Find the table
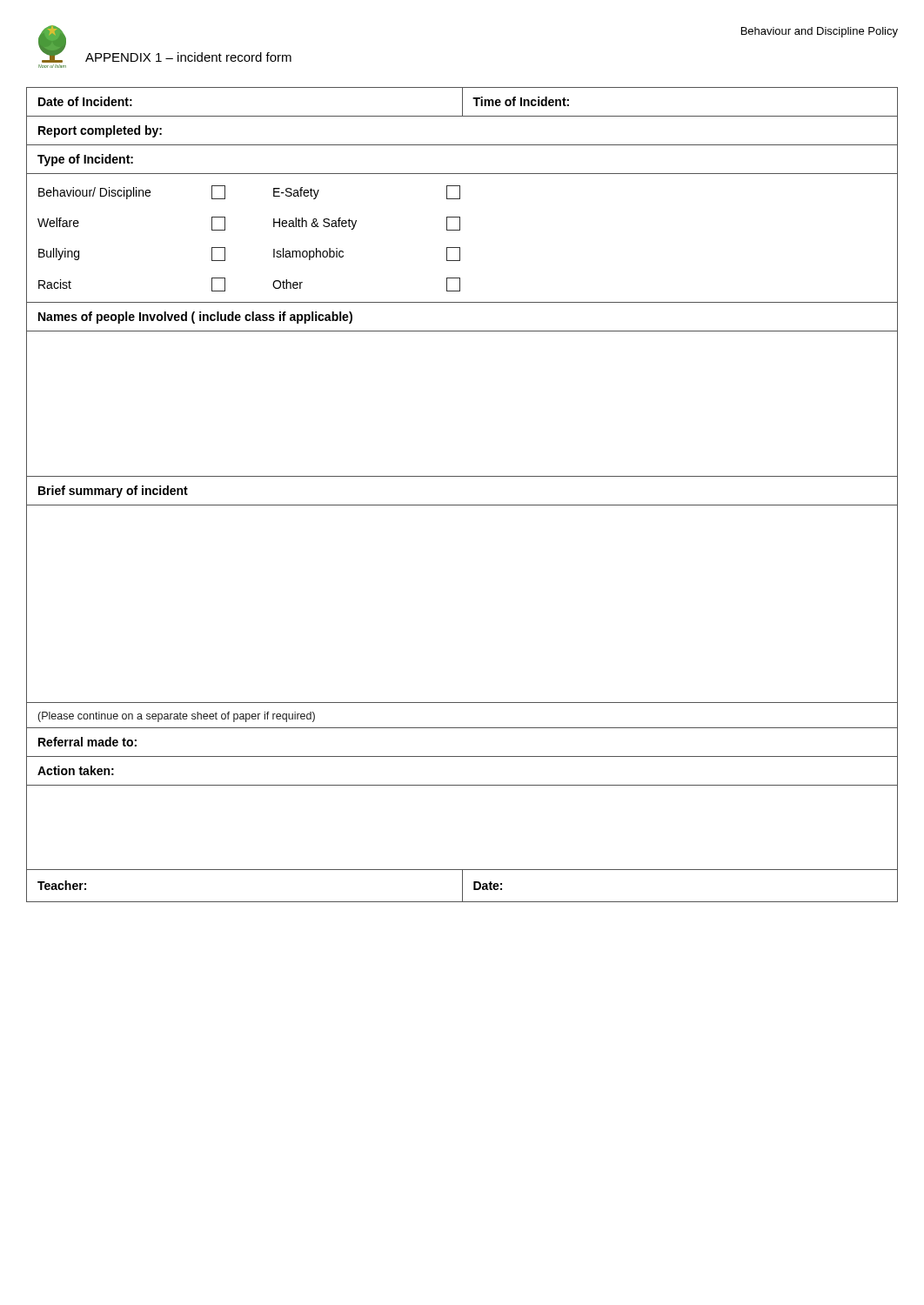This screenshot has width=924, height=1305. 462,495
